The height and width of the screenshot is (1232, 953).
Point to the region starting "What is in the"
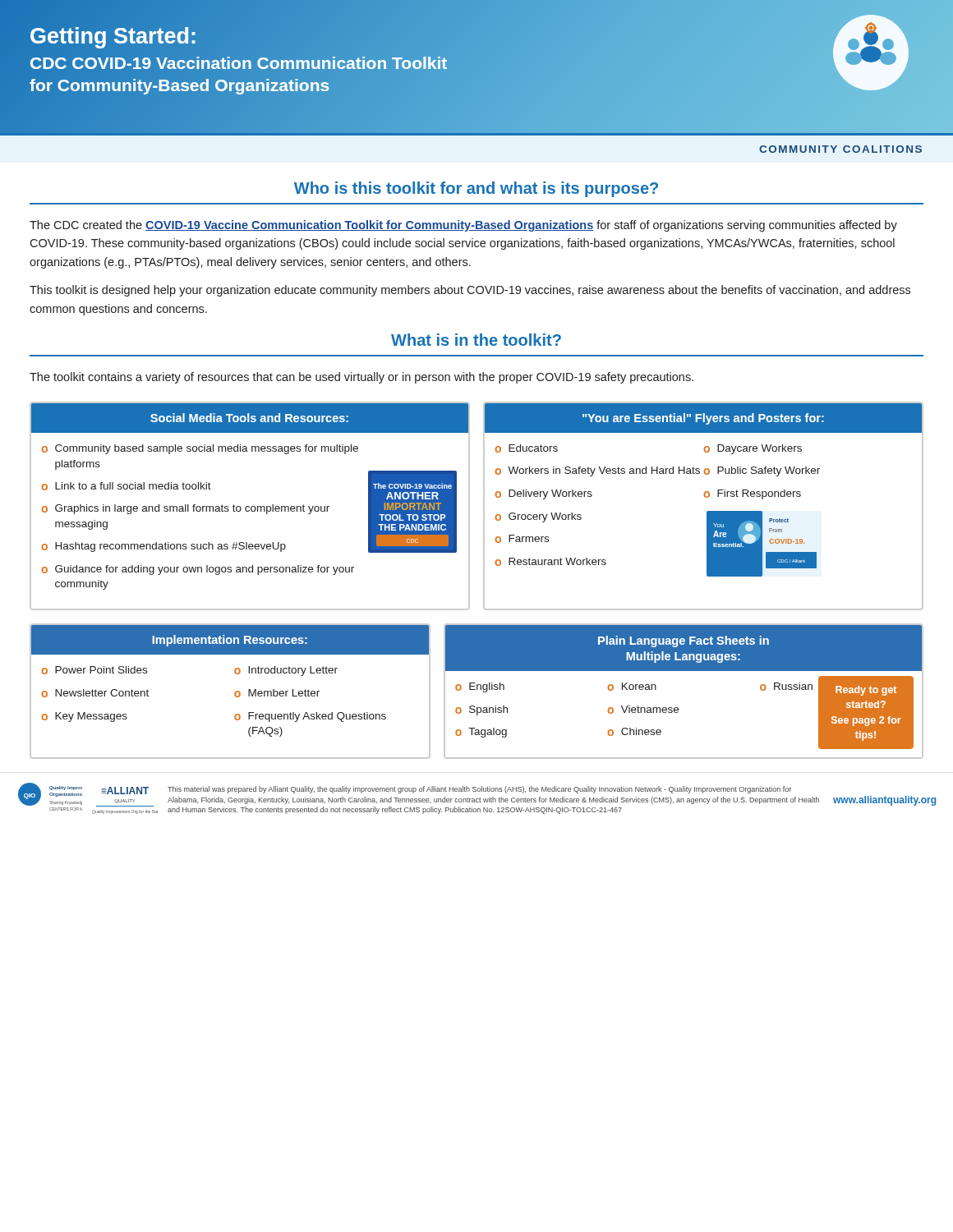476,340
